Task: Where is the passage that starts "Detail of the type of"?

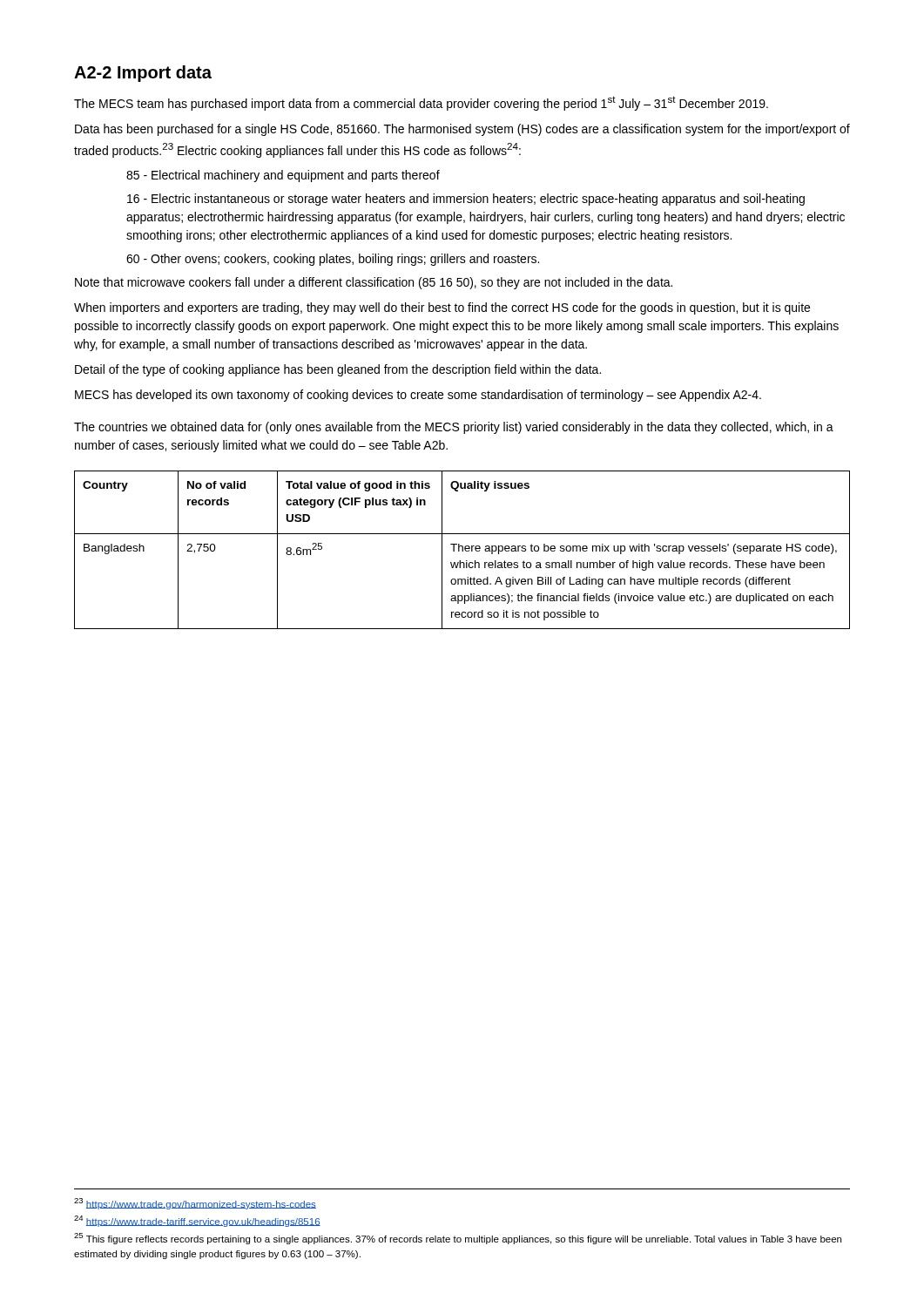Action: (x=338, y=370)
